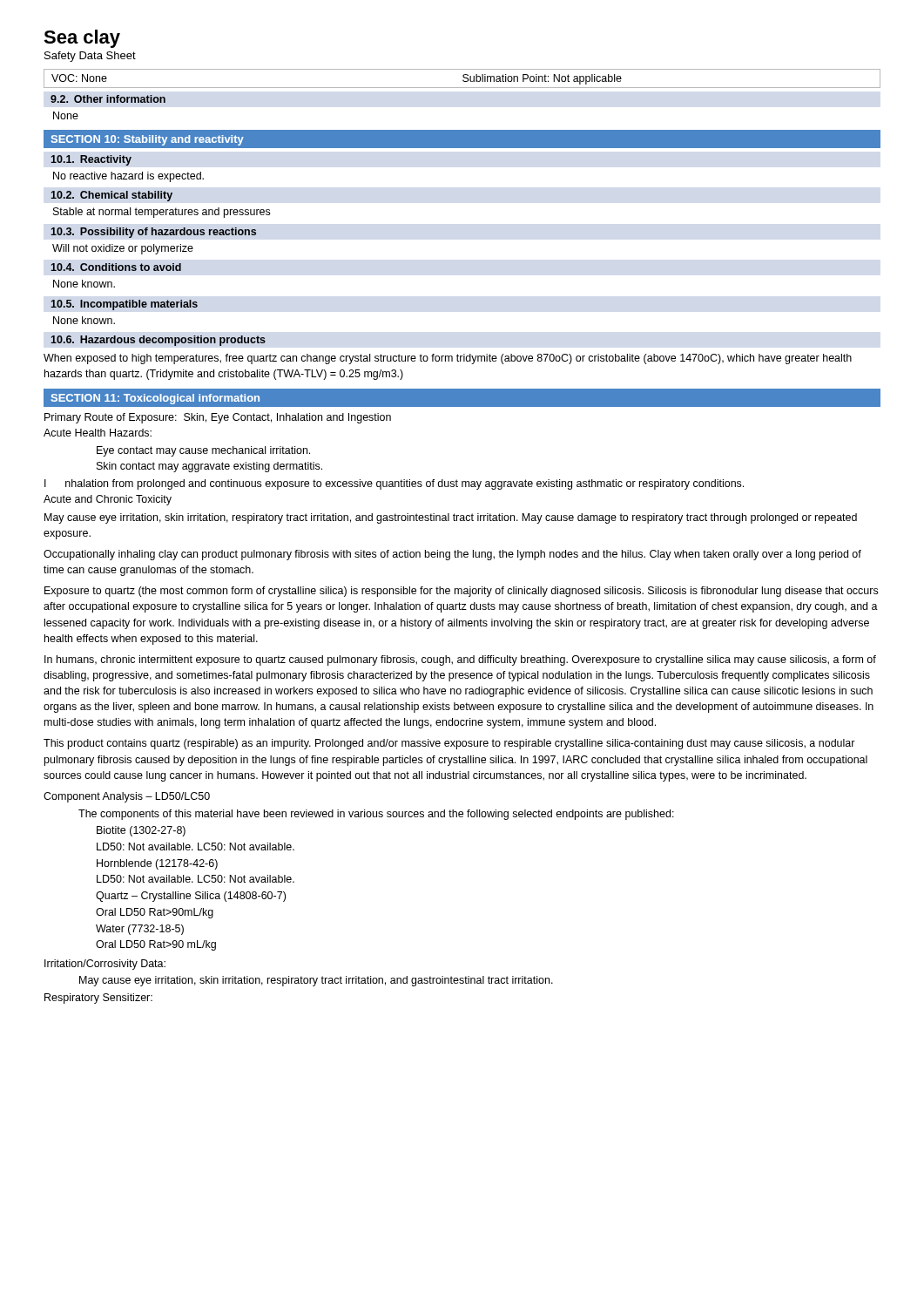Select the list item with the text "Skin contact may"
The height and width of the screenshot is (1307, 924).
pos(210,466)
